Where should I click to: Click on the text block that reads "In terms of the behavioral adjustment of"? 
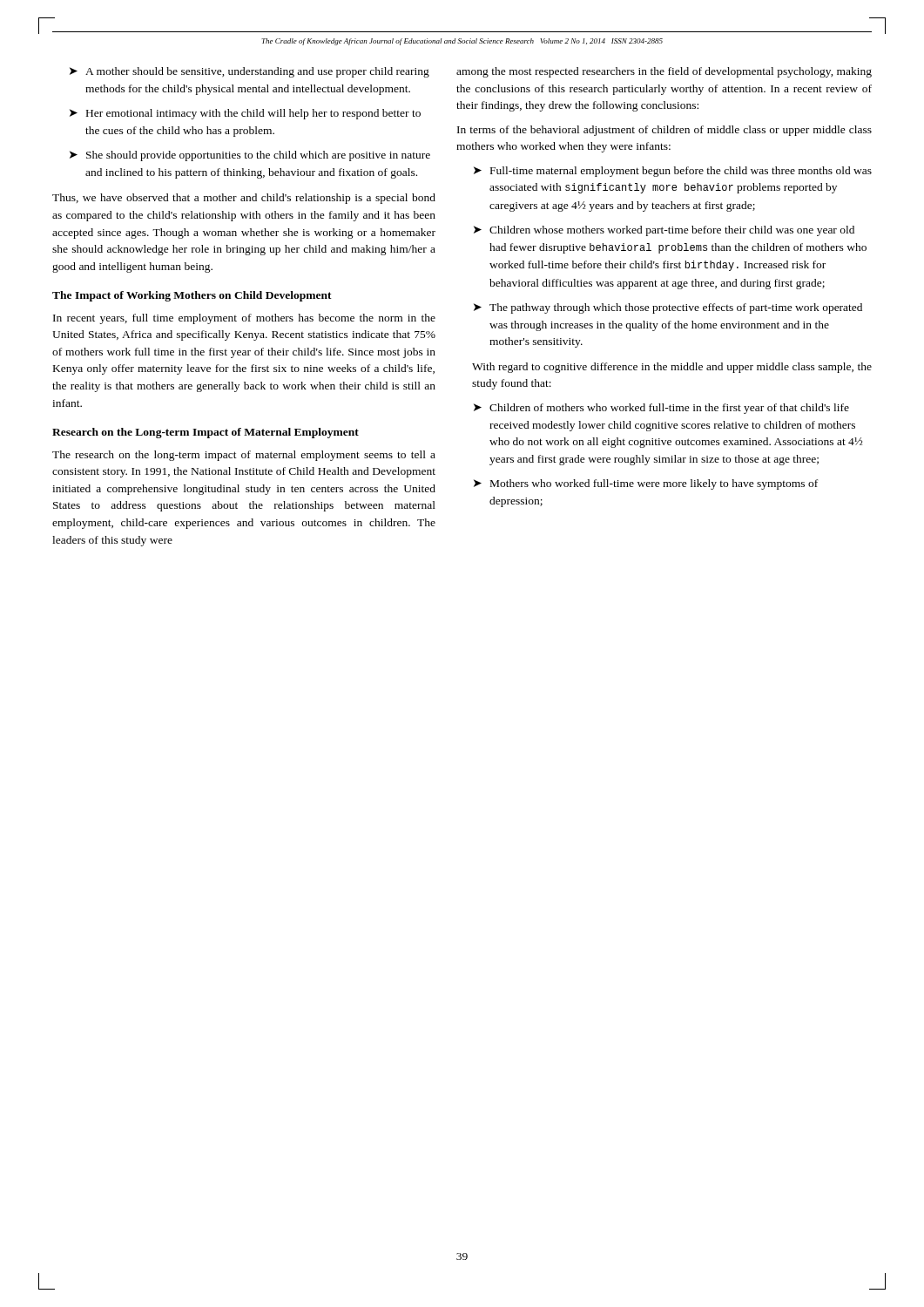pos(664,138)
